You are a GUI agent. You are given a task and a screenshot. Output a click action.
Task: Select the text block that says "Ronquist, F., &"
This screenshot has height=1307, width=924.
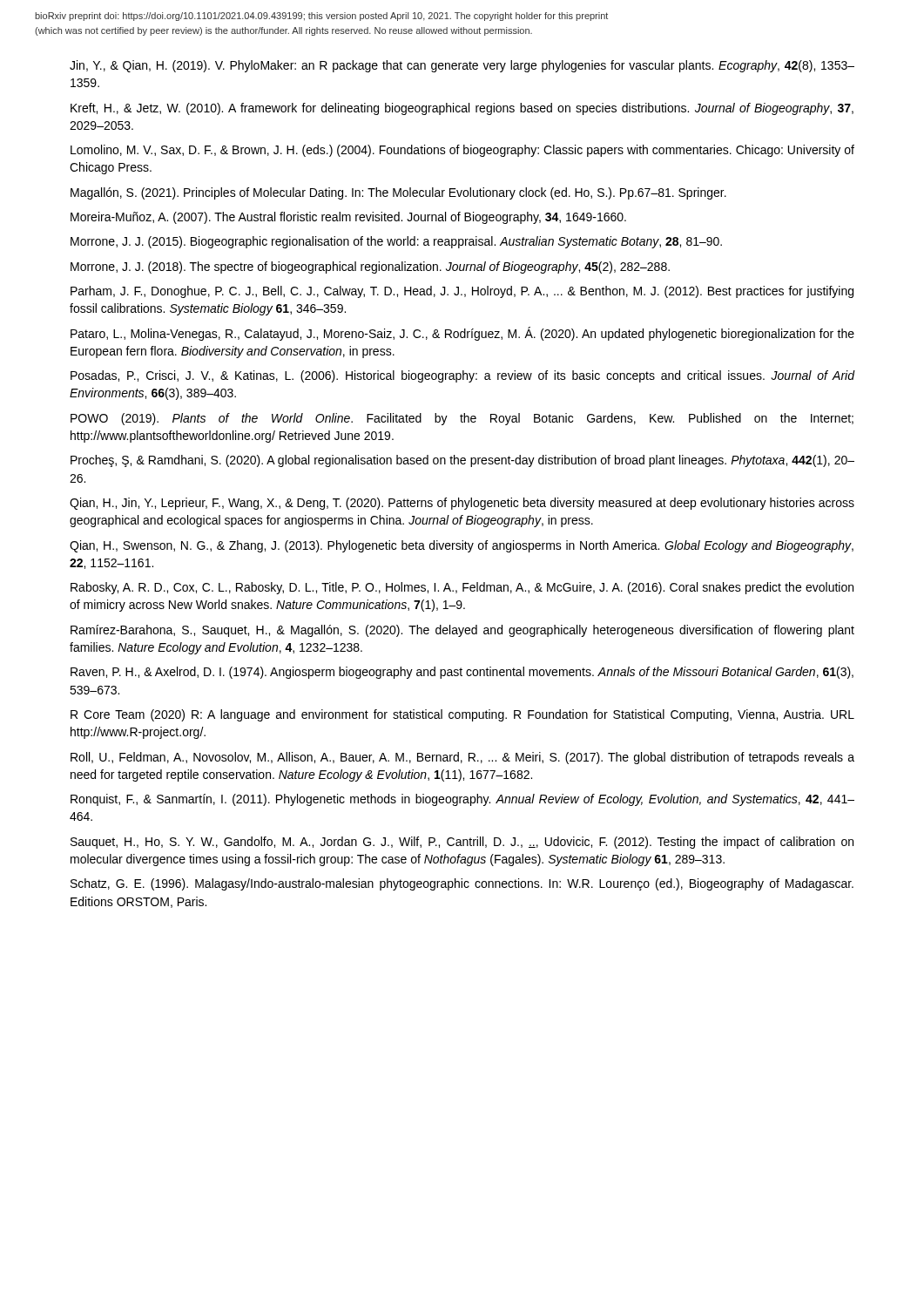tap(462, 808)
